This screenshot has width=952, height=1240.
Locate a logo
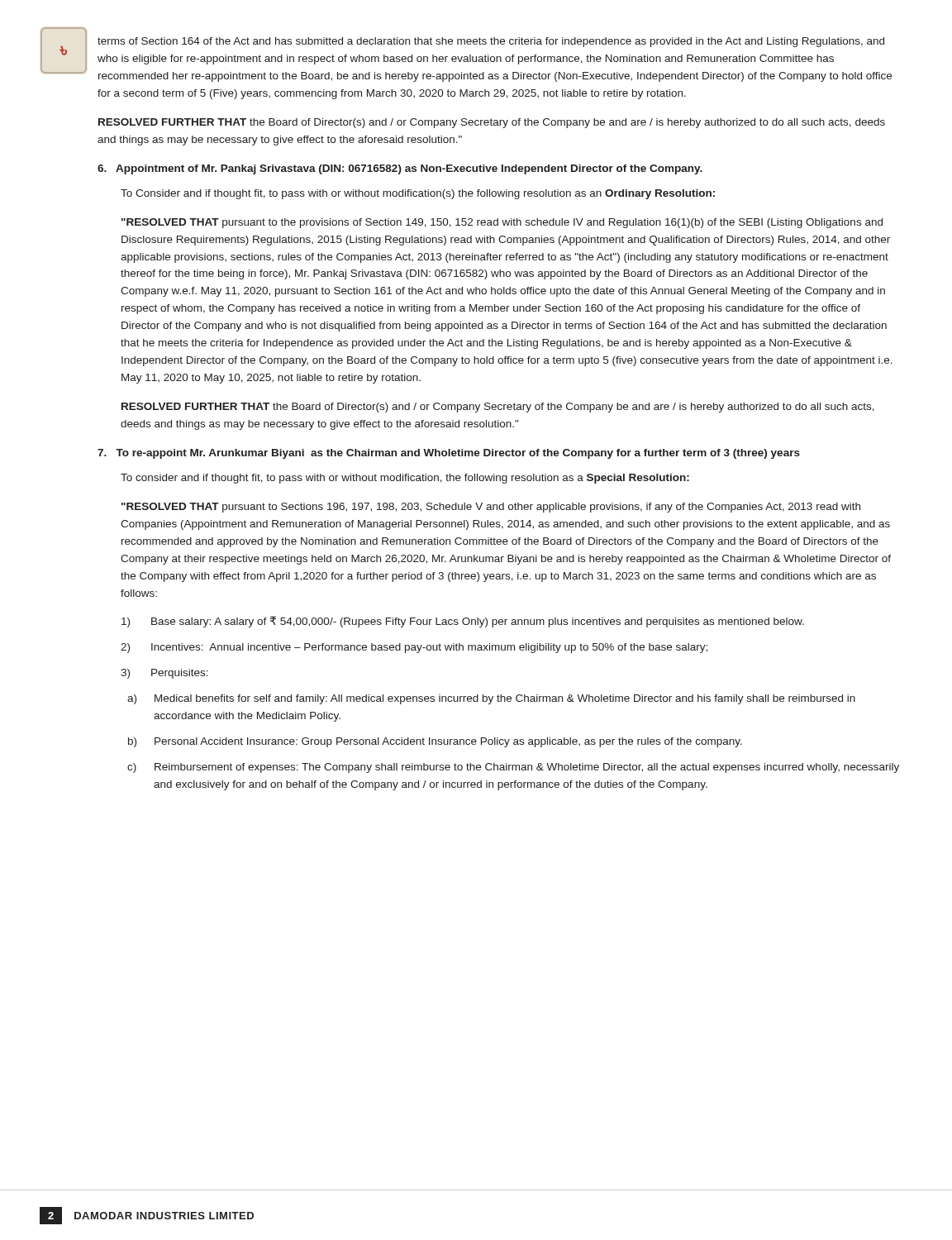coord(64,50)
